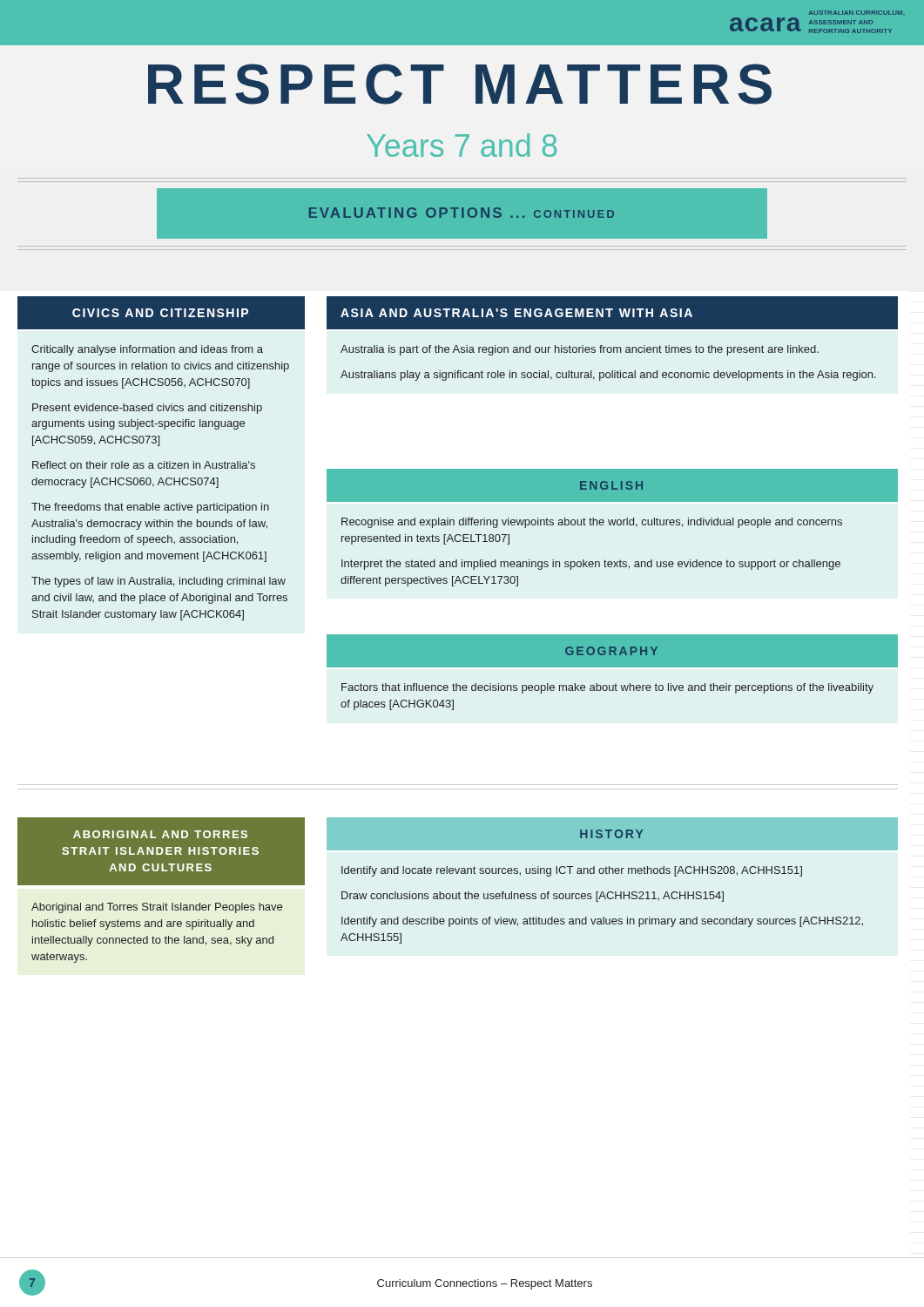The width and height of the screenshot is (924, 1307).
Task: Find the section header with the text "CIVICS AND CITIZENSHIP"
Action: 161,313
